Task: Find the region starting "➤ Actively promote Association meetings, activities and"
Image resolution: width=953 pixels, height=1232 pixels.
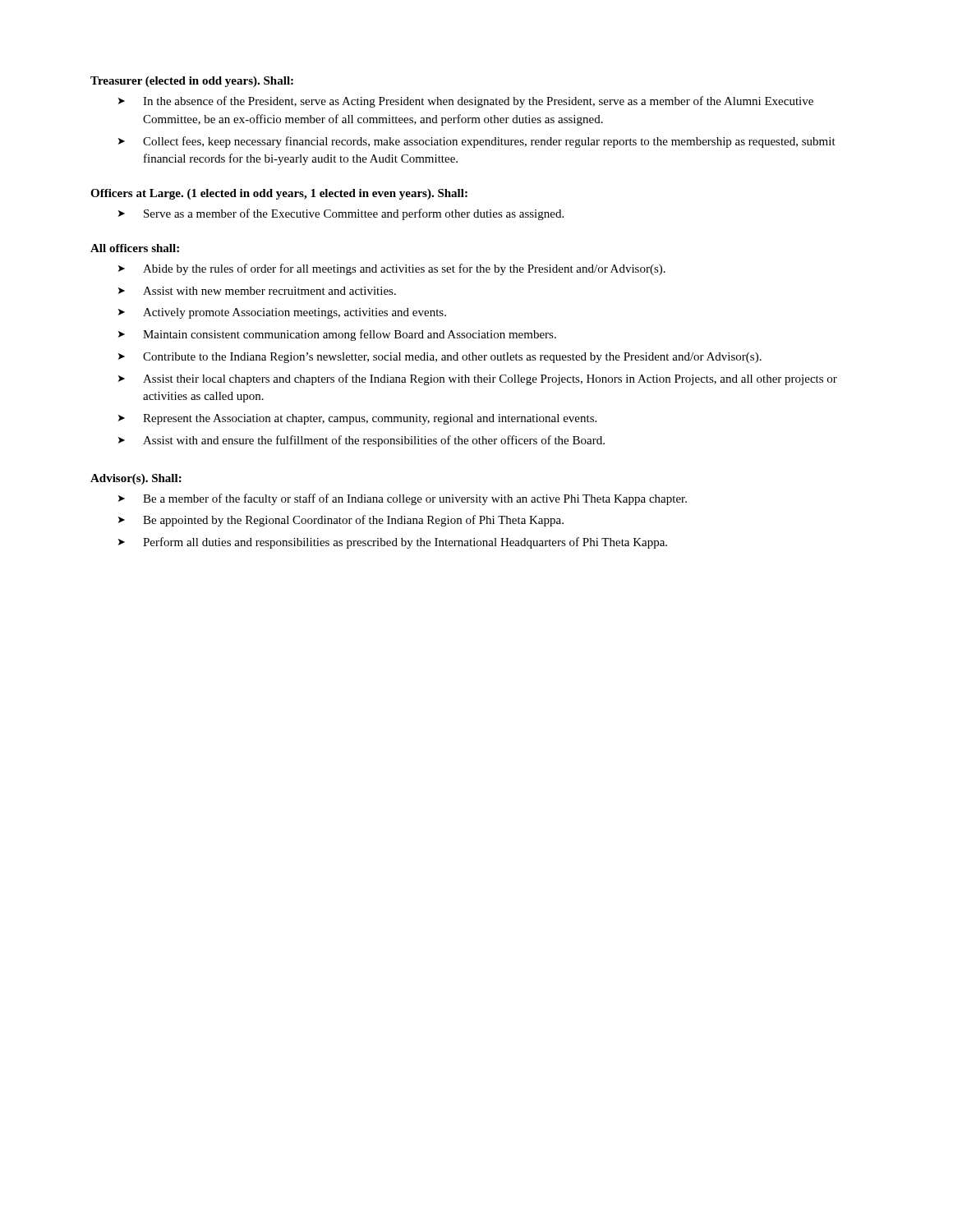Action: [x=282, y=313]
